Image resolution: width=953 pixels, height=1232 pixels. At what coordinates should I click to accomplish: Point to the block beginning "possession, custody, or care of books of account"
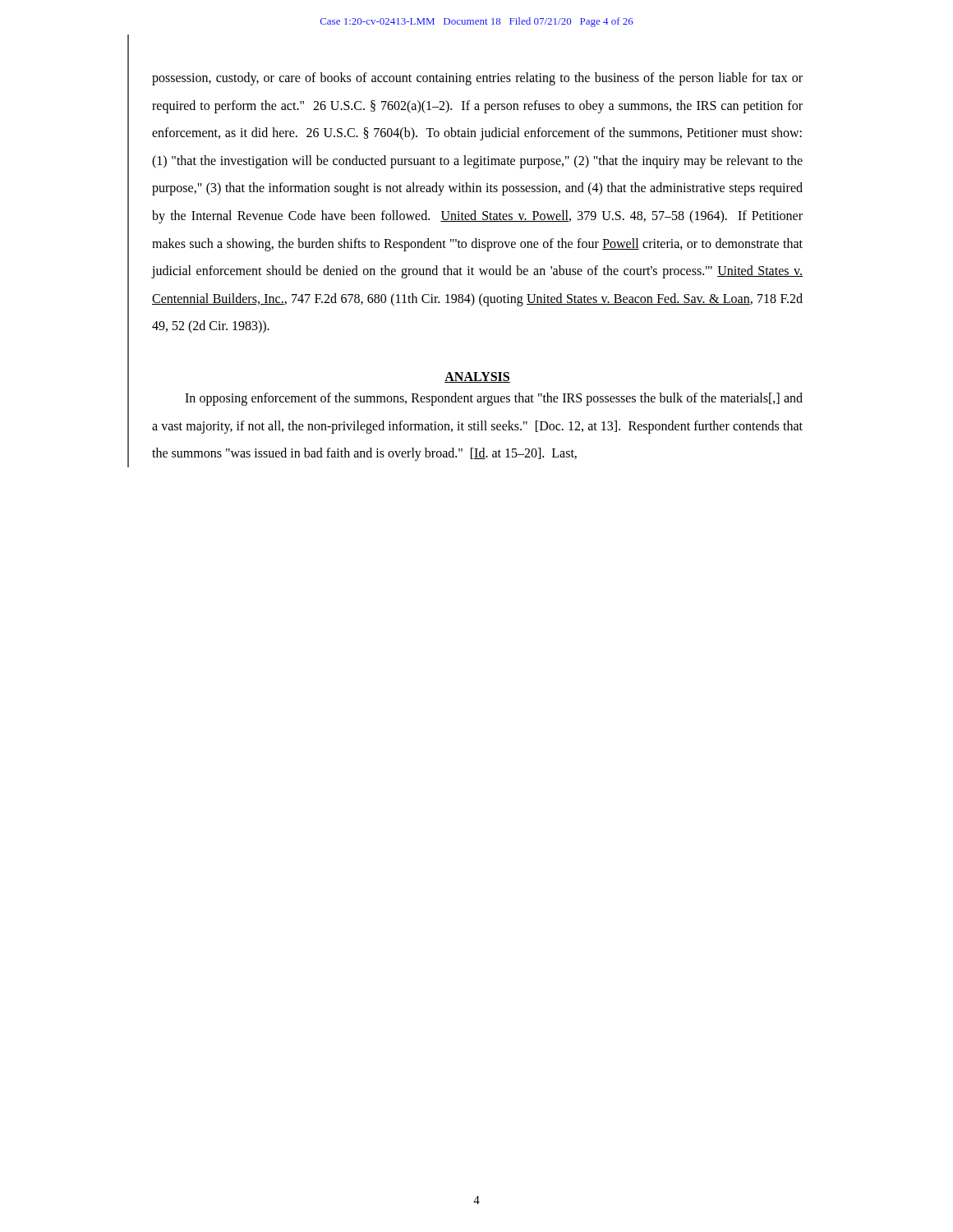coord(477,202)
